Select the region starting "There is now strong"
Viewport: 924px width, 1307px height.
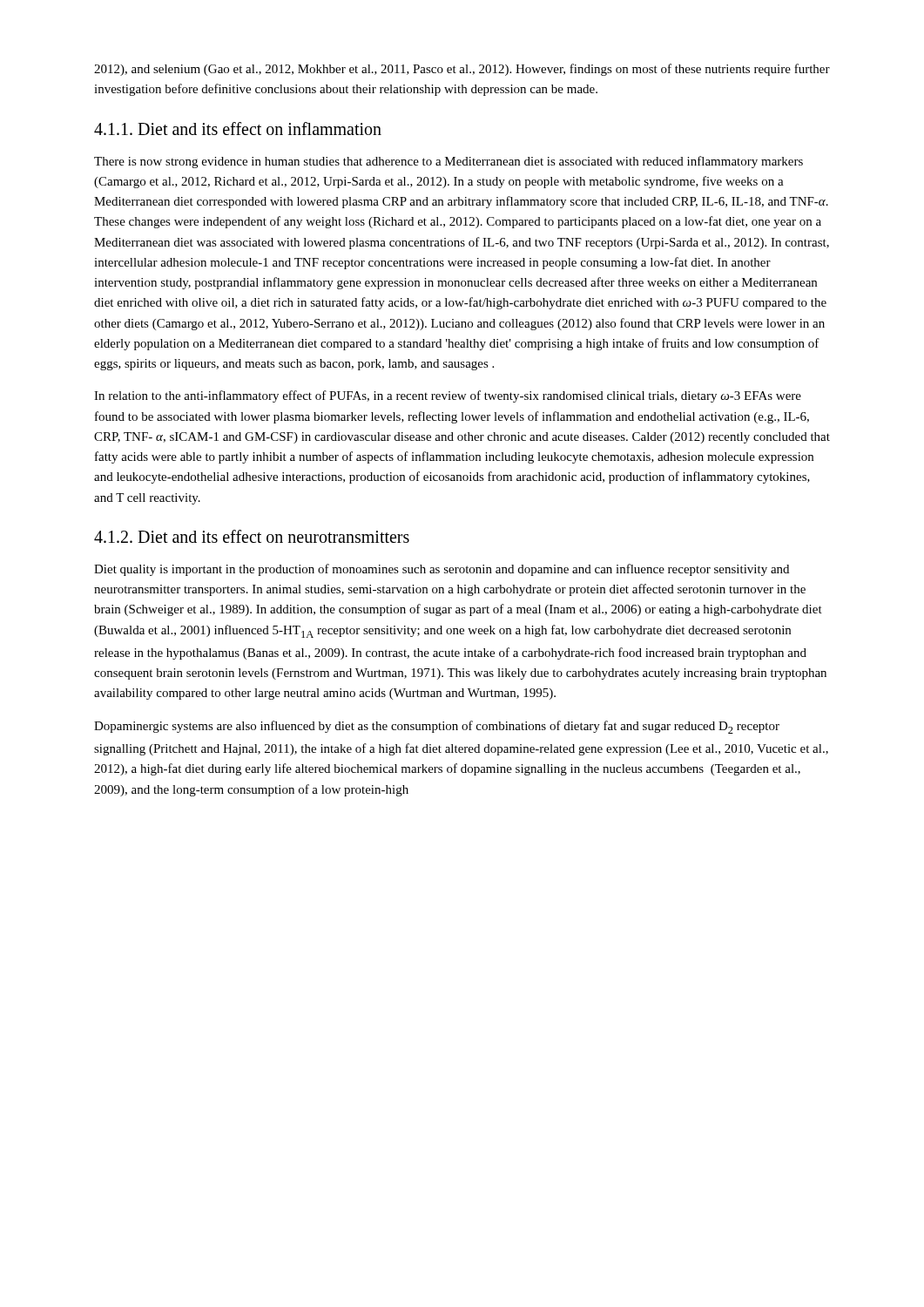point(462,263)
